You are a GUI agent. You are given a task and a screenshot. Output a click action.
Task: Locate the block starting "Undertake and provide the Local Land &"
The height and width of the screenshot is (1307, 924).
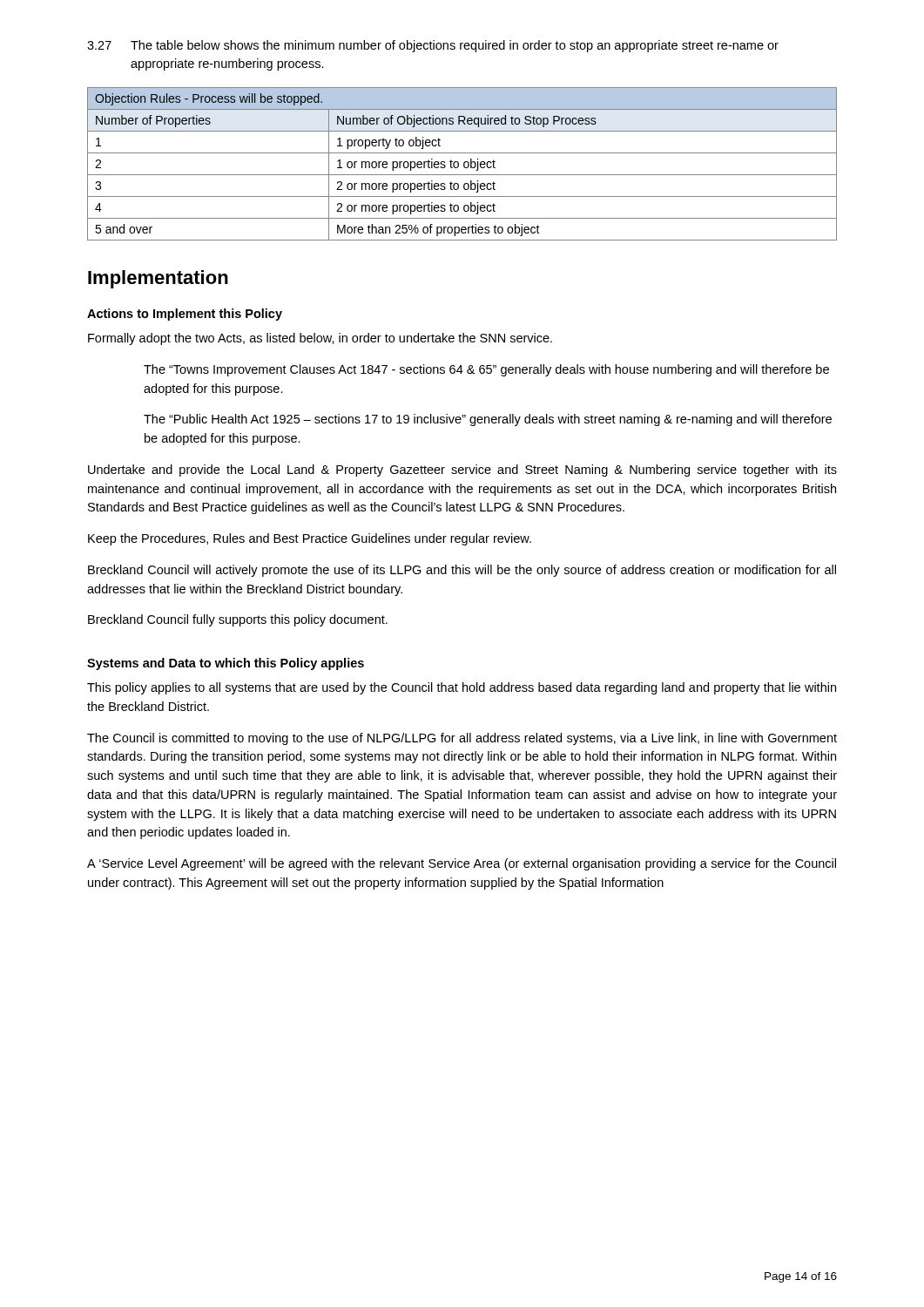[462, 488]
